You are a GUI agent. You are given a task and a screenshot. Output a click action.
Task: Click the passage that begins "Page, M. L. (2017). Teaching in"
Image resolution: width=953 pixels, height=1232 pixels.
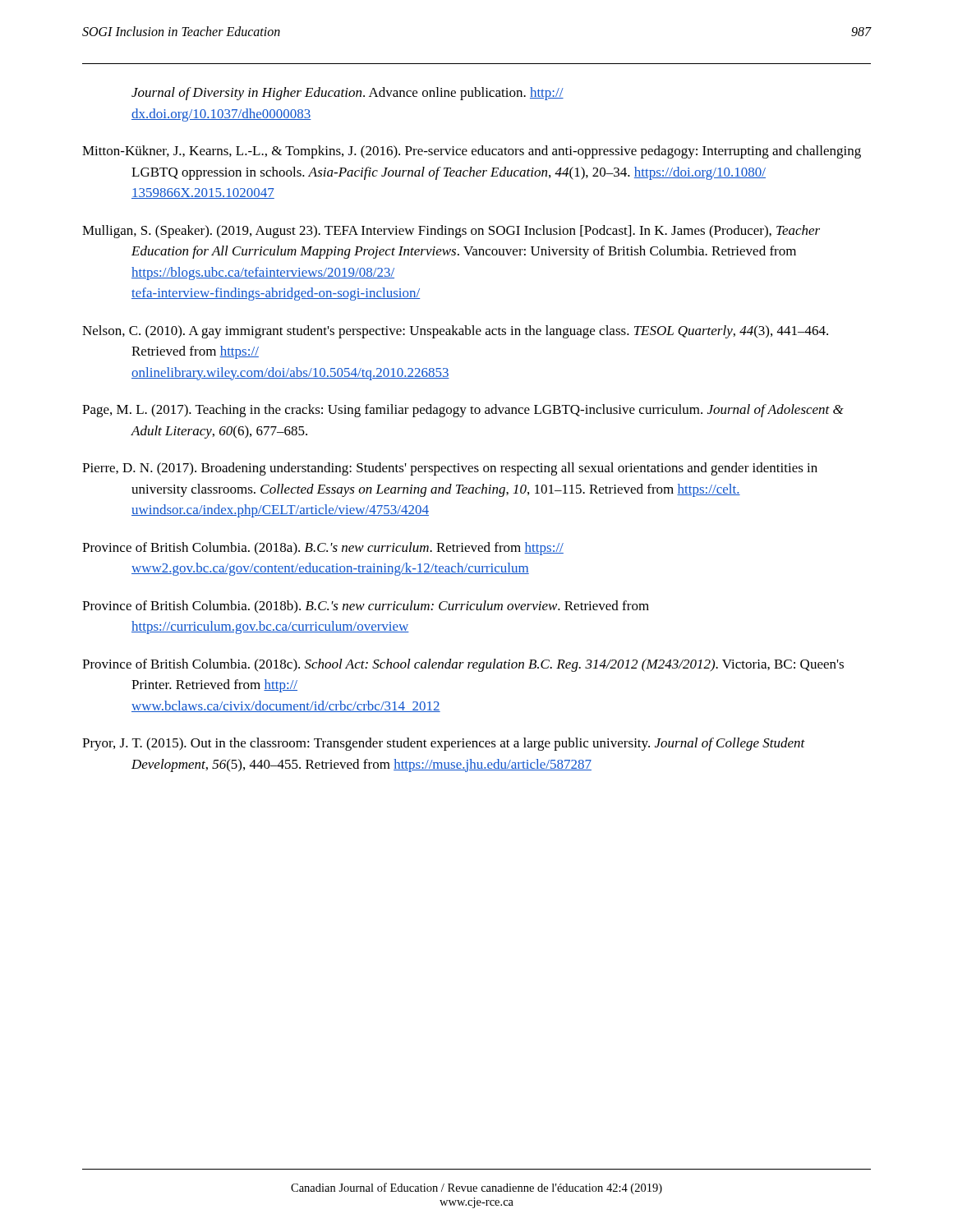coord(463,420)
